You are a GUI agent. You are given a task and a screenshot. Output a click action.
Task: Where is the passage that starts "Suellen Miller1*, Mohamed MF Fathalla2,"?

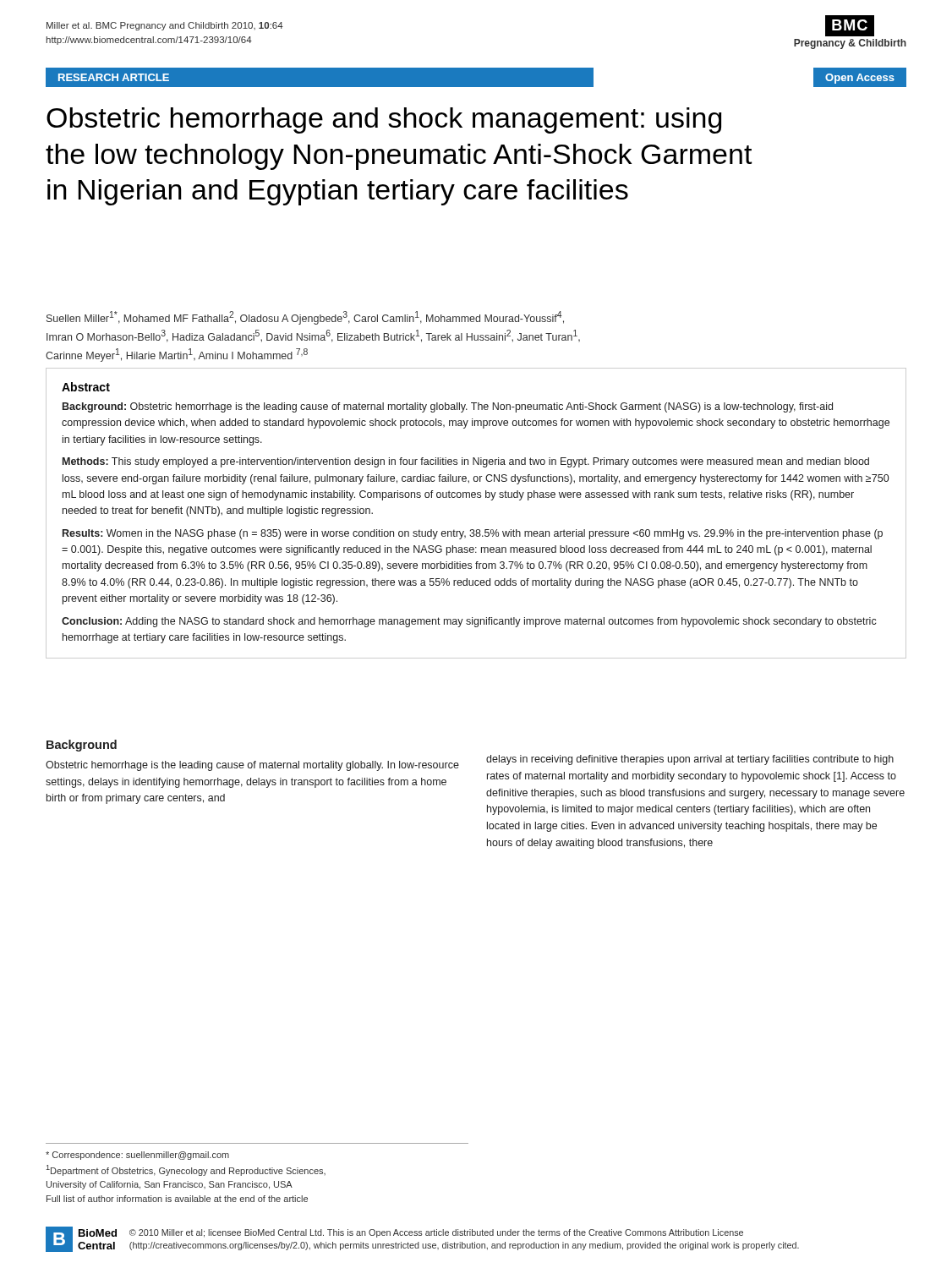click(313, 336)
